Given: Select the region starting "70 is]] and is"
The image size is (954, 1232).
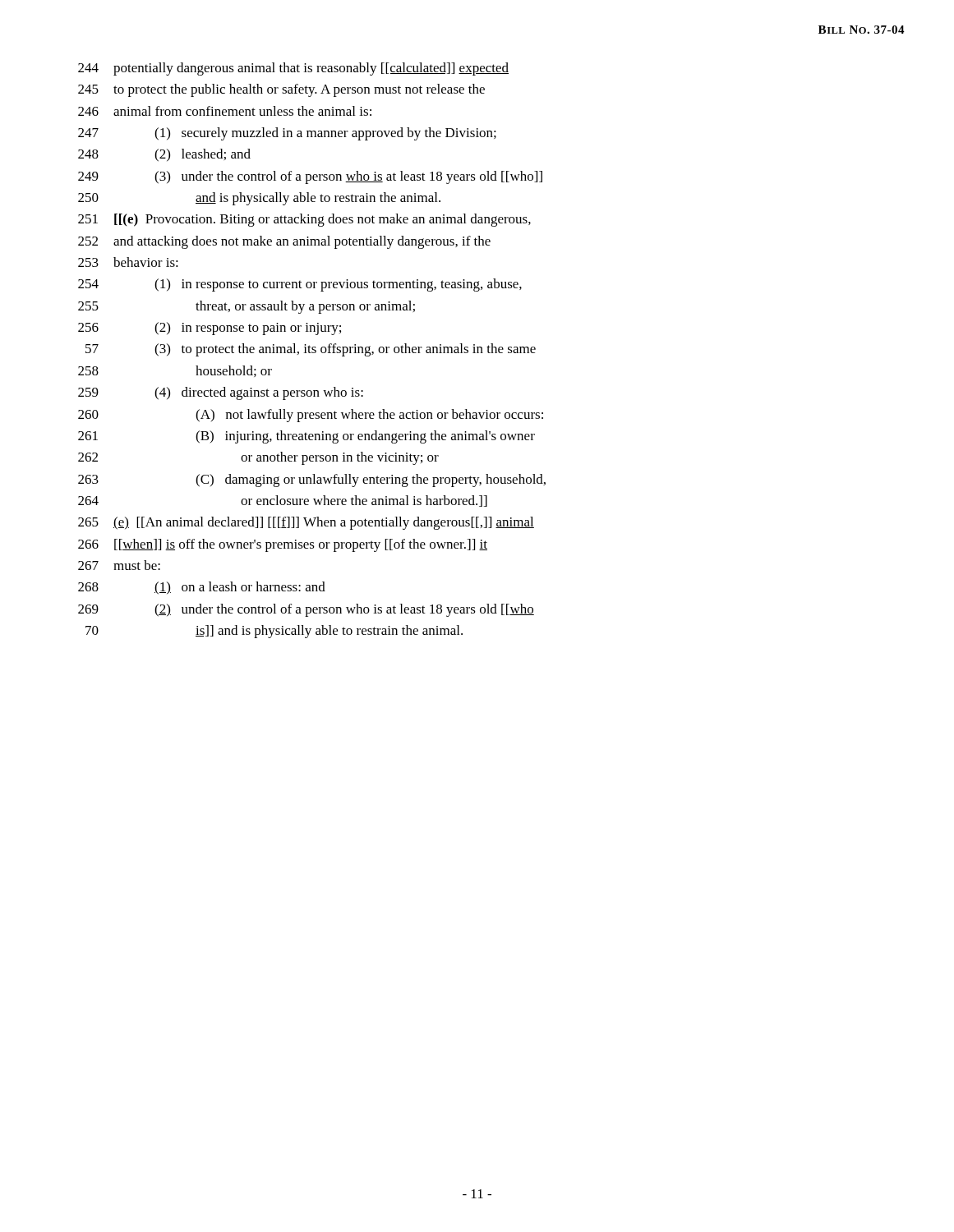Looking at the screenshot, I should [274, 632].
